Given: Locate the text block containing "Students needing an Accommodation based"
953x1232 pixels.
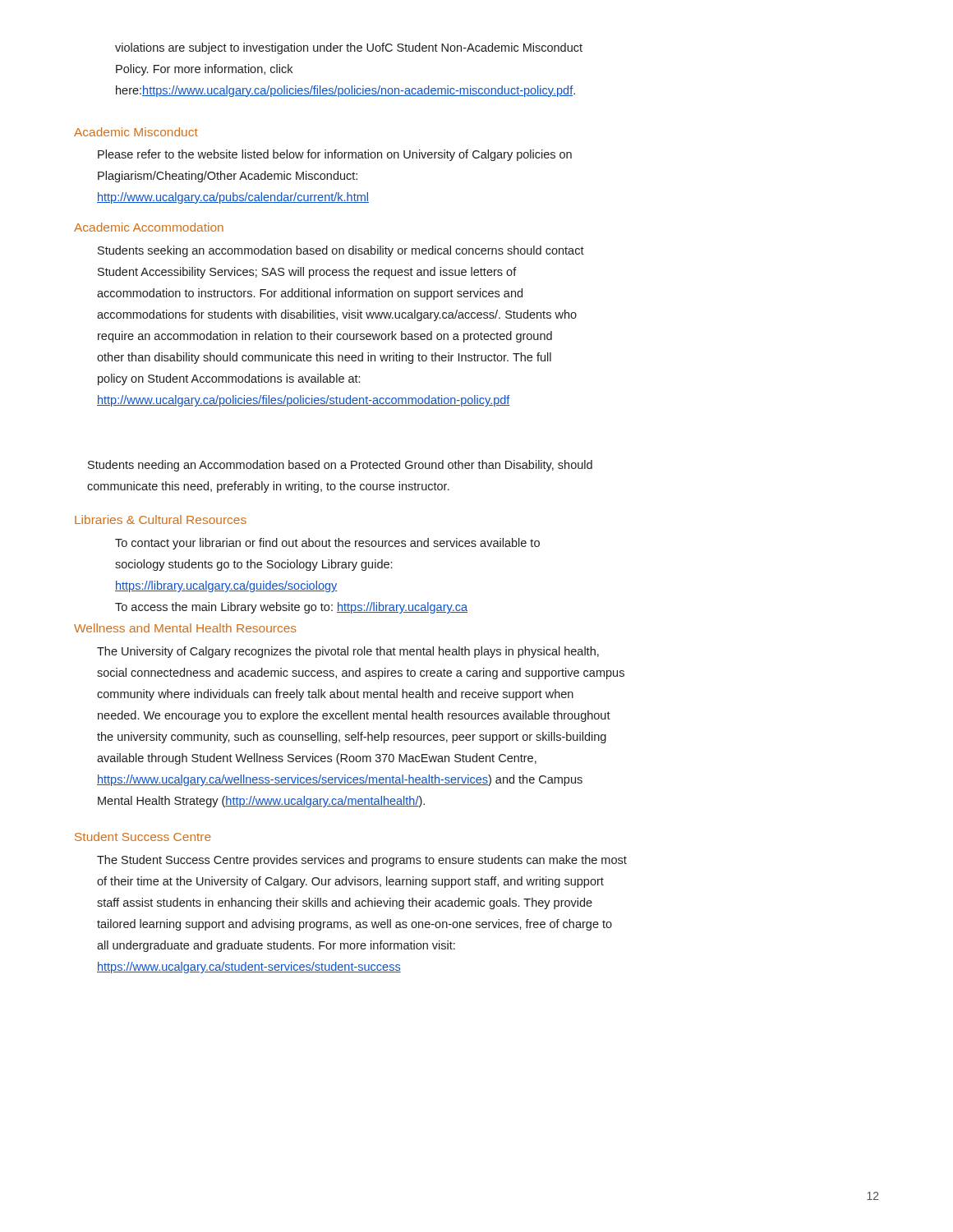Looking at the screenshot, I should coord(483,476).
